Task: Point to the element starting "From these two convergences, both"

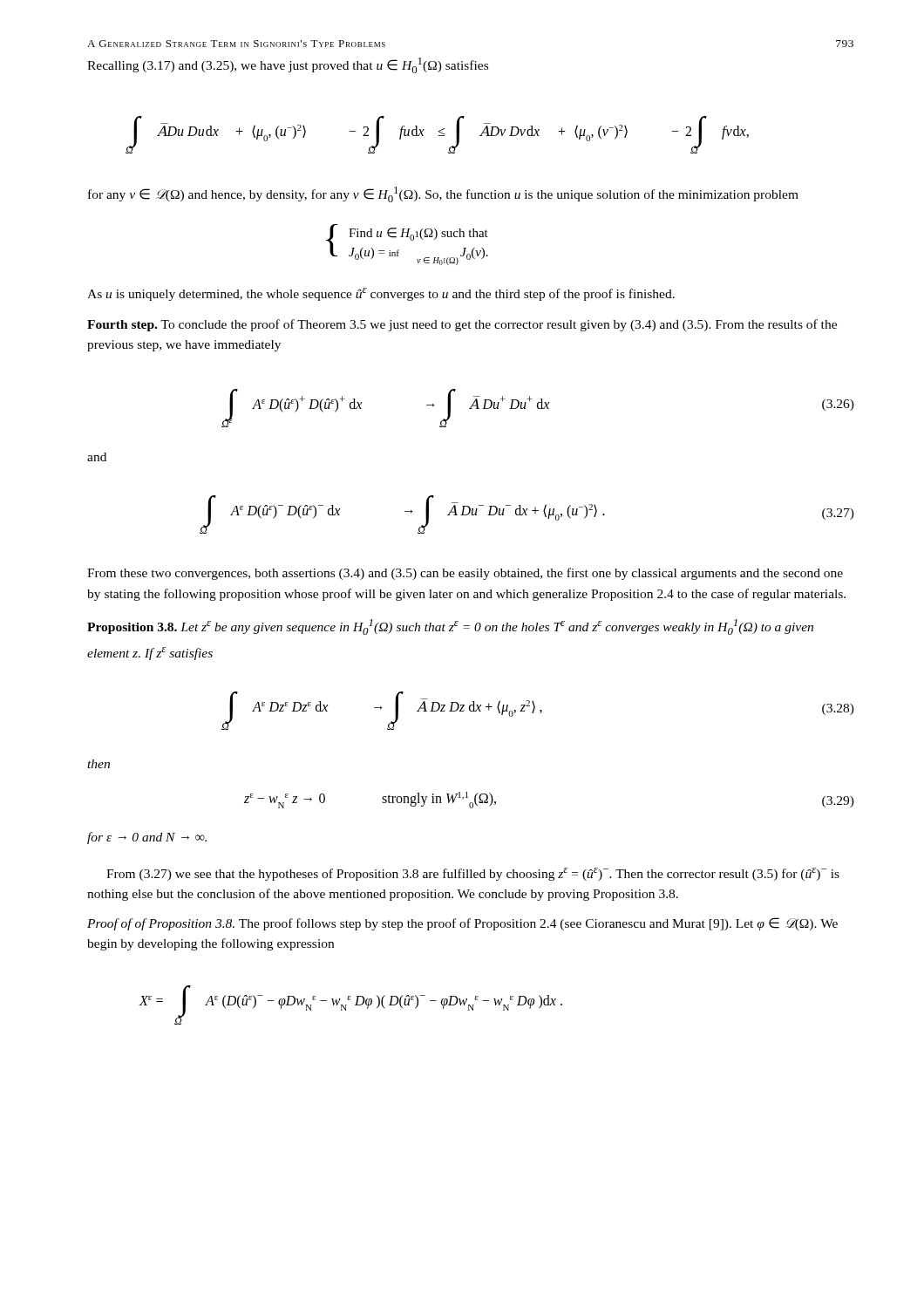Action: tap(467, 583)
